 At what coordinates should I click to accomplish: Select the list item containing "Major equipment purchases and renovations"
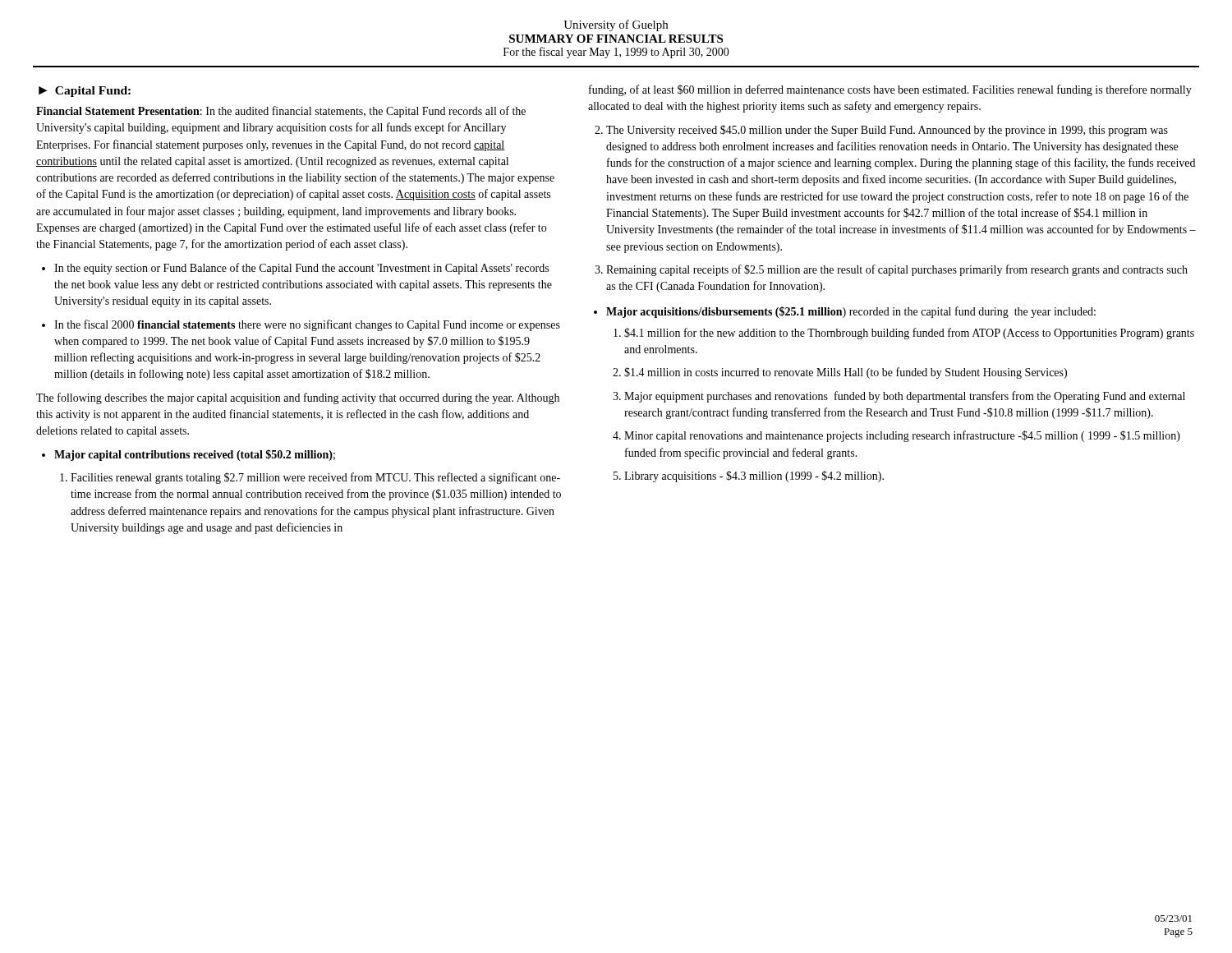(905, 405)
